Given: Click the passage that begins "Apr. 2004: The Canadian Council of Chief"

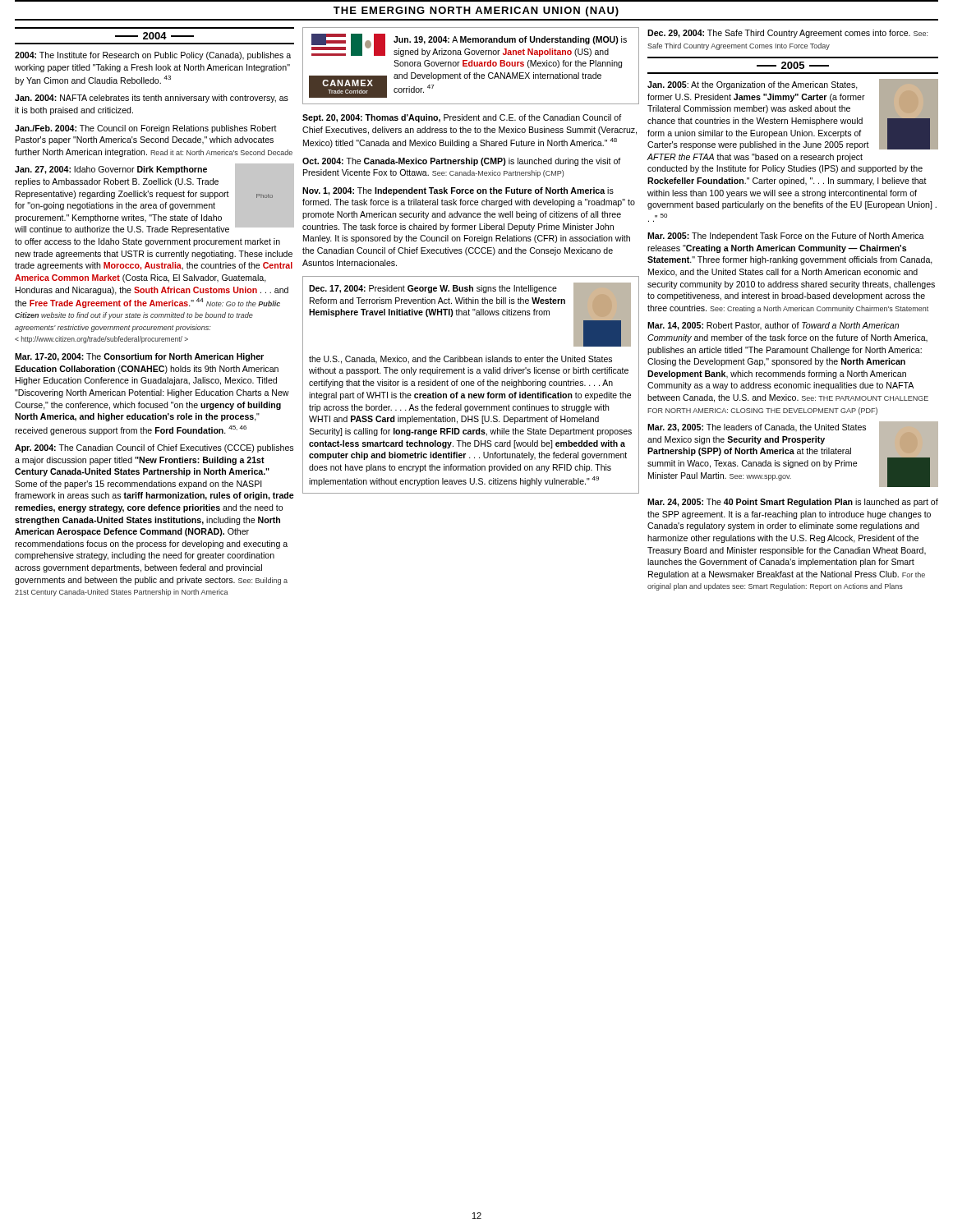Looking at the screenshot, I should 154,520.
